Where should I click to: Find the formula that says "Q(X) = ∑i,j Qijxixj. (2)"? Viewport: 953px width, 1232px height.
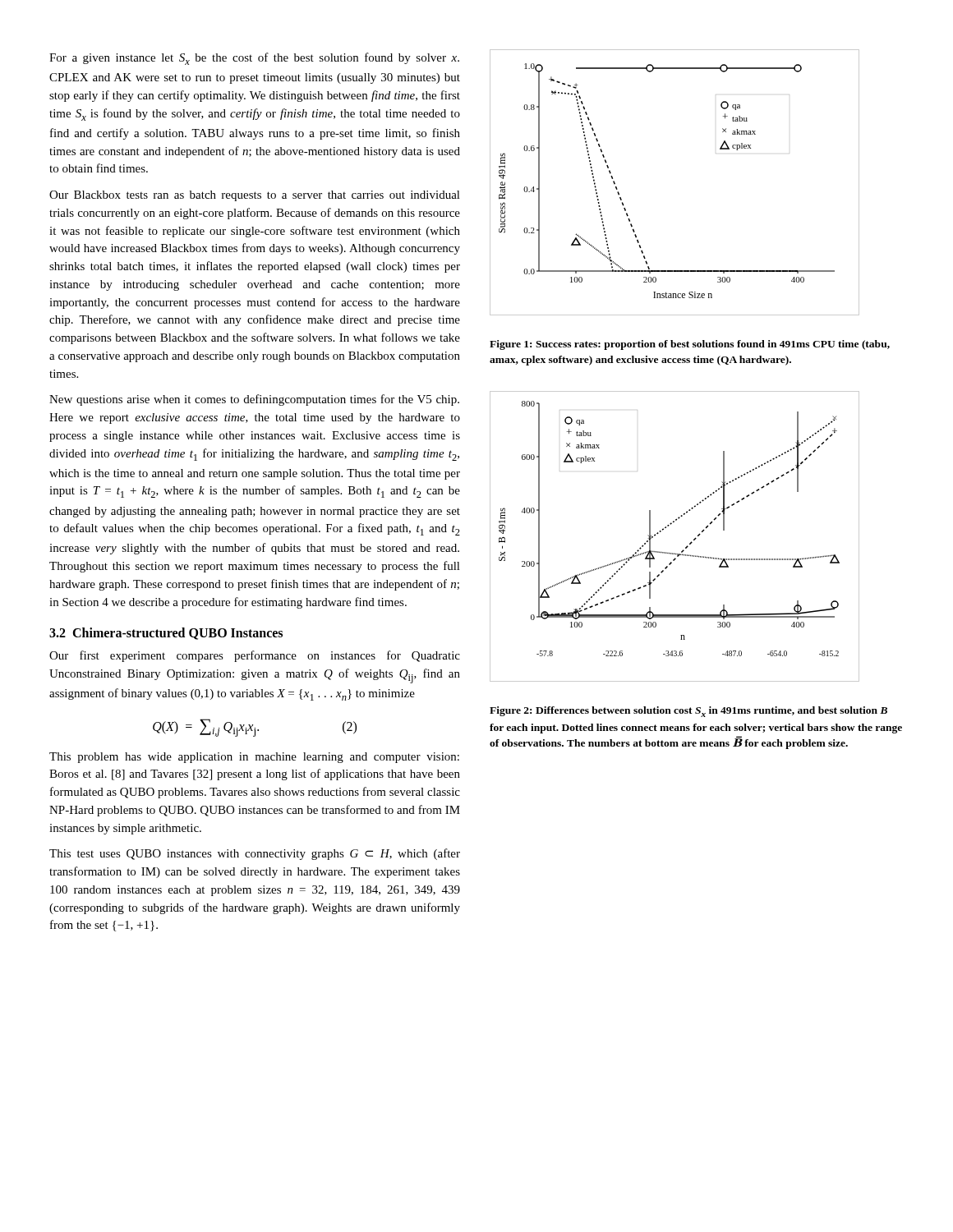tap(255, 726)
